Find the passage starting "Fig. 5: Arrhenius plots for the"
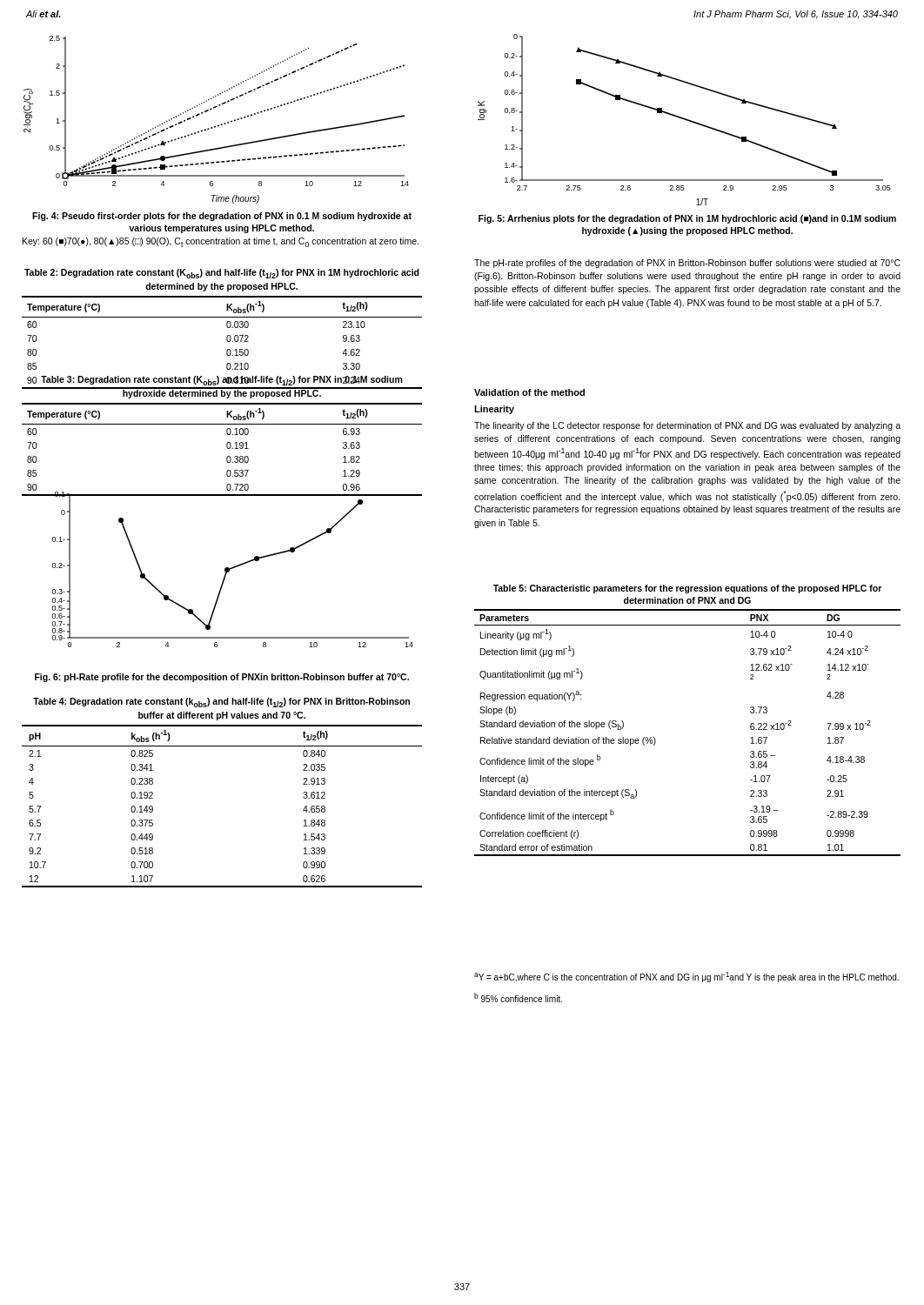 pos(687,224)
